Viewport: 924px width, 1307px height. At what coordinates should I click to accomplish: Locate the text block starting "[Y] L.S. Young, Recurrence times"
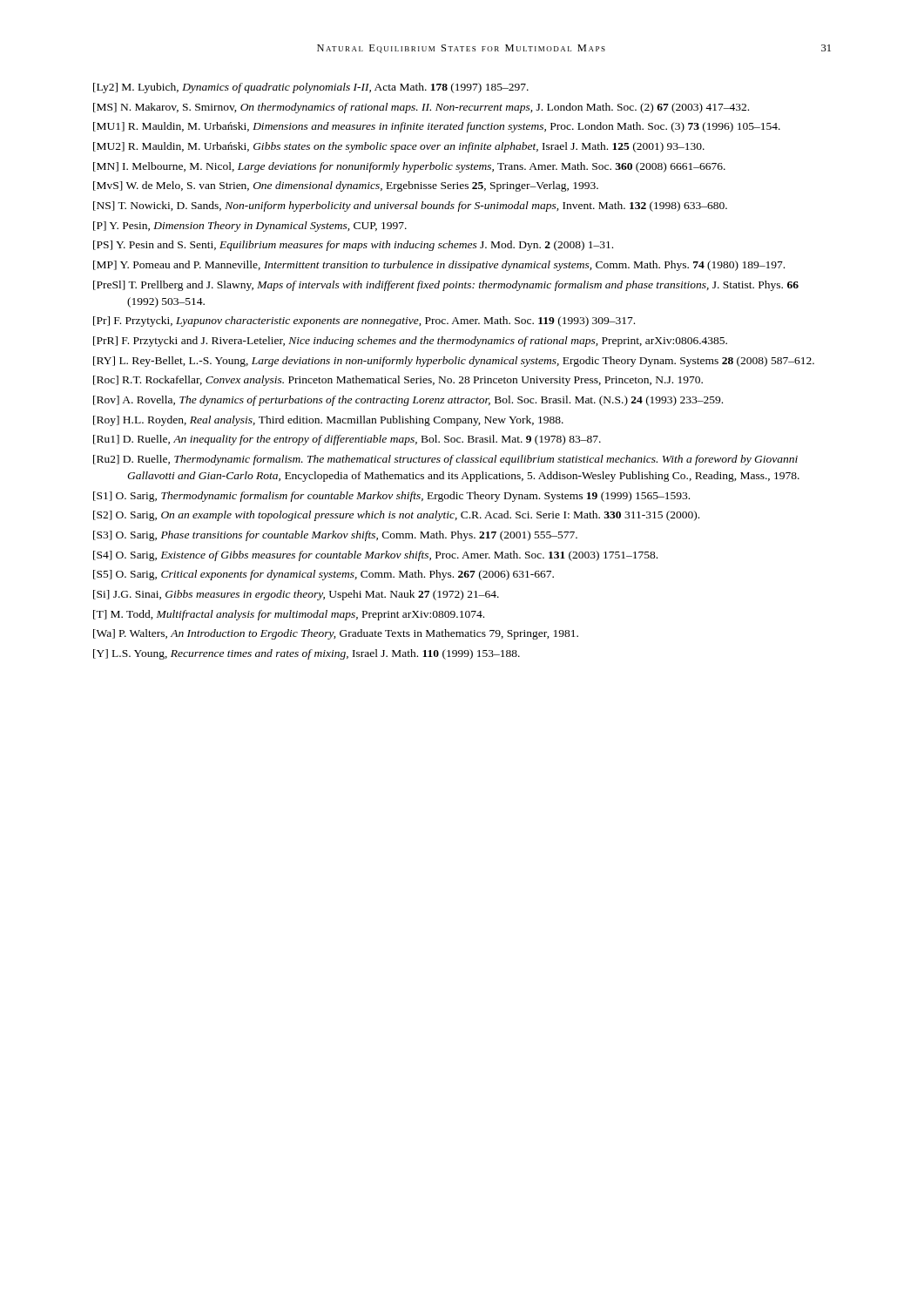306,653
